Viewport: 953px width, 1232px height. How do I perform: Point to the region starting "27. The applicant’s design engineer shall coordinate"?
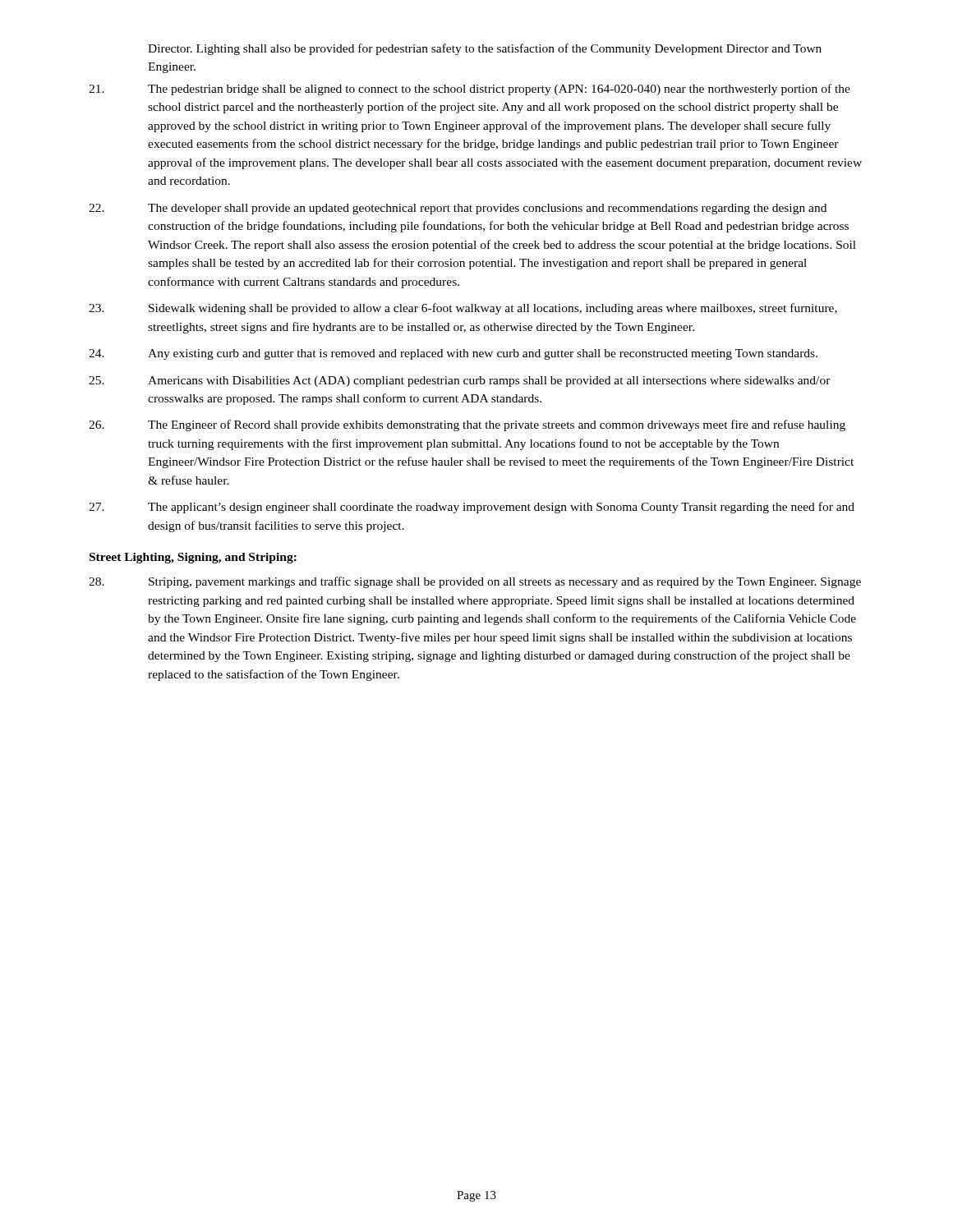476,516
